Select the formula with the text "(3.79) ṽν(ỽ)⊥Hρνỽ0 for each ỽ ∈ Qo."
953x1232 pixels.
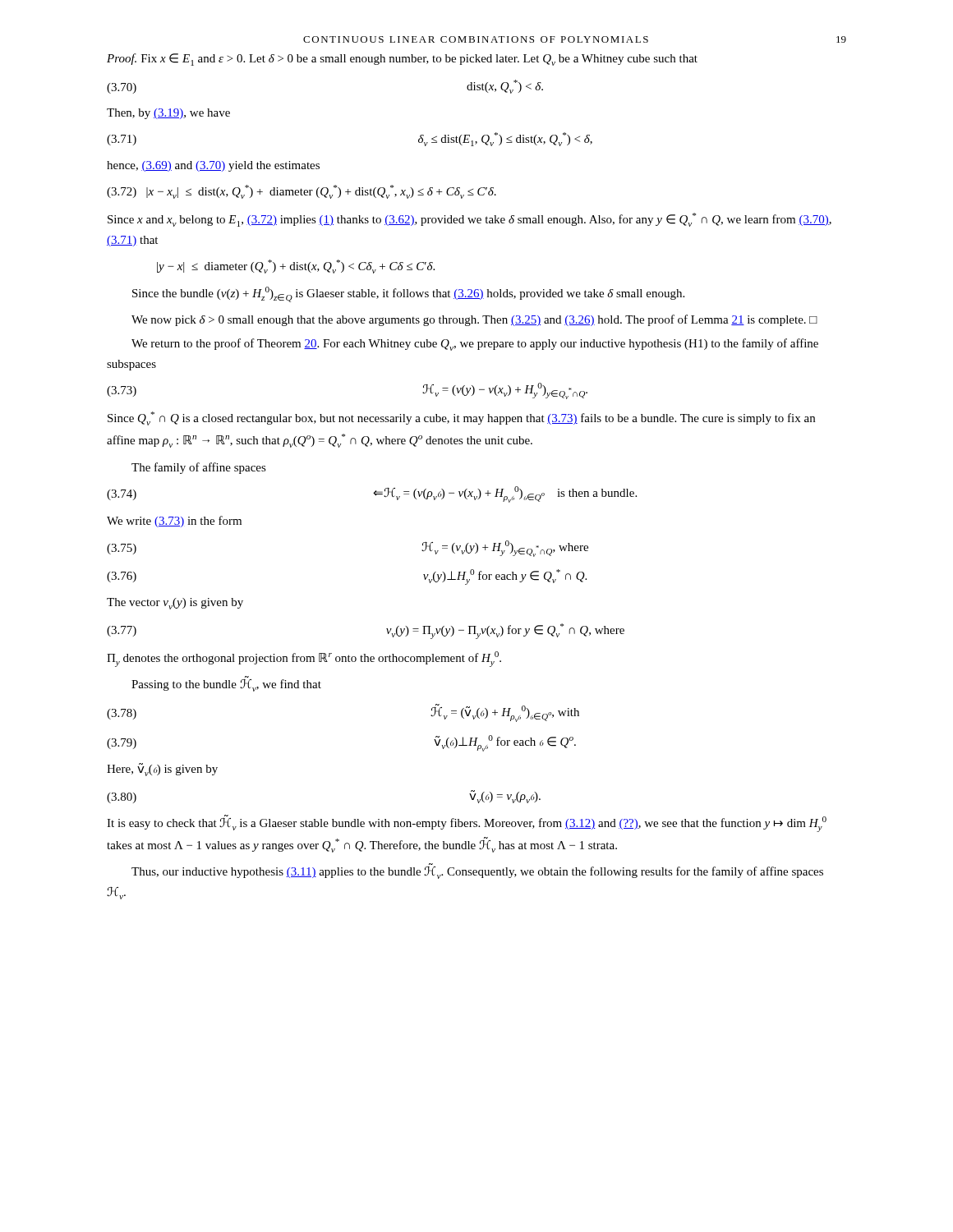click(x=476, y=742)
